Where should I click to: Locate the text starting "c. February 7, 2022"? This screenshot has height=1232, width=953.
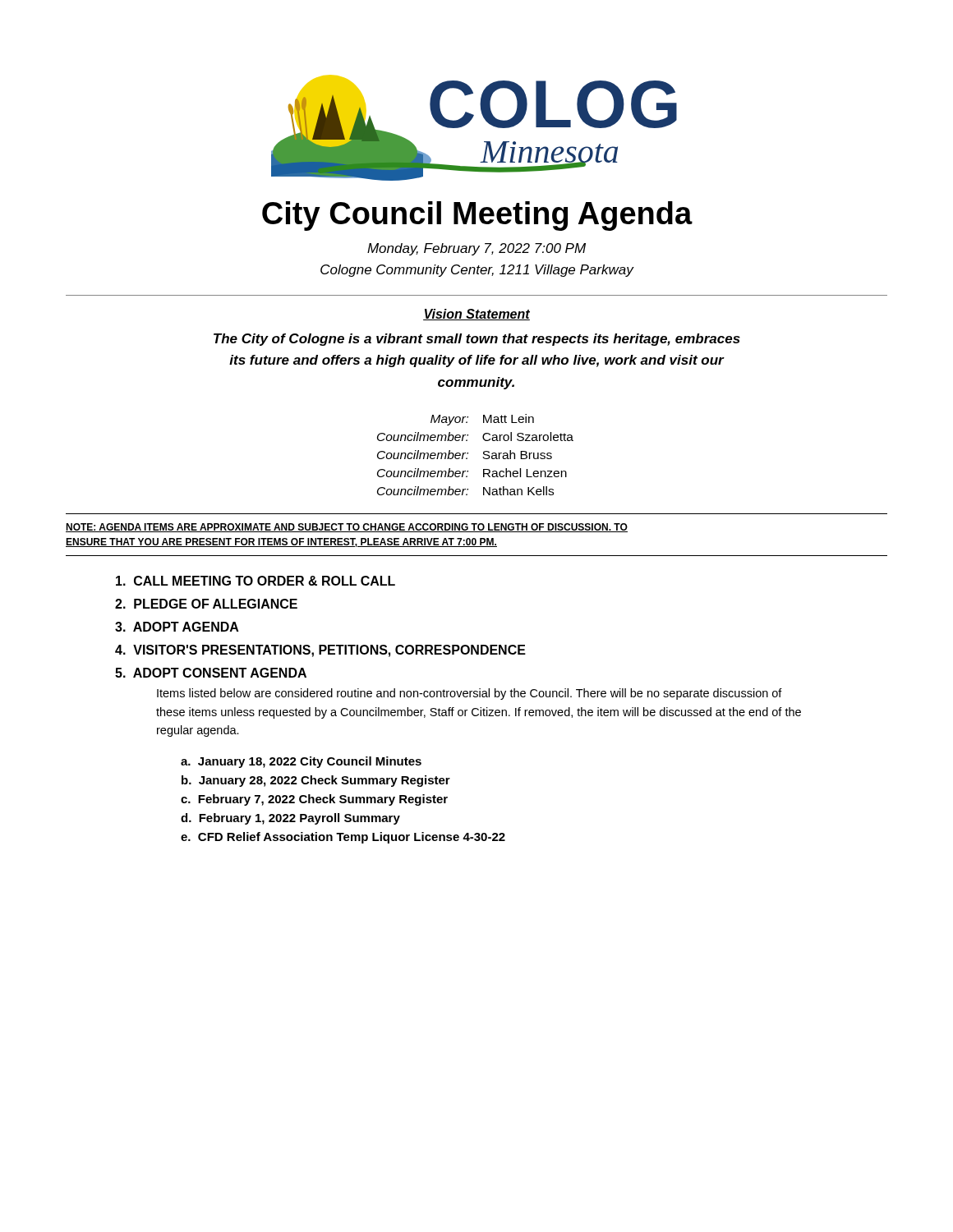click(314, 799)
